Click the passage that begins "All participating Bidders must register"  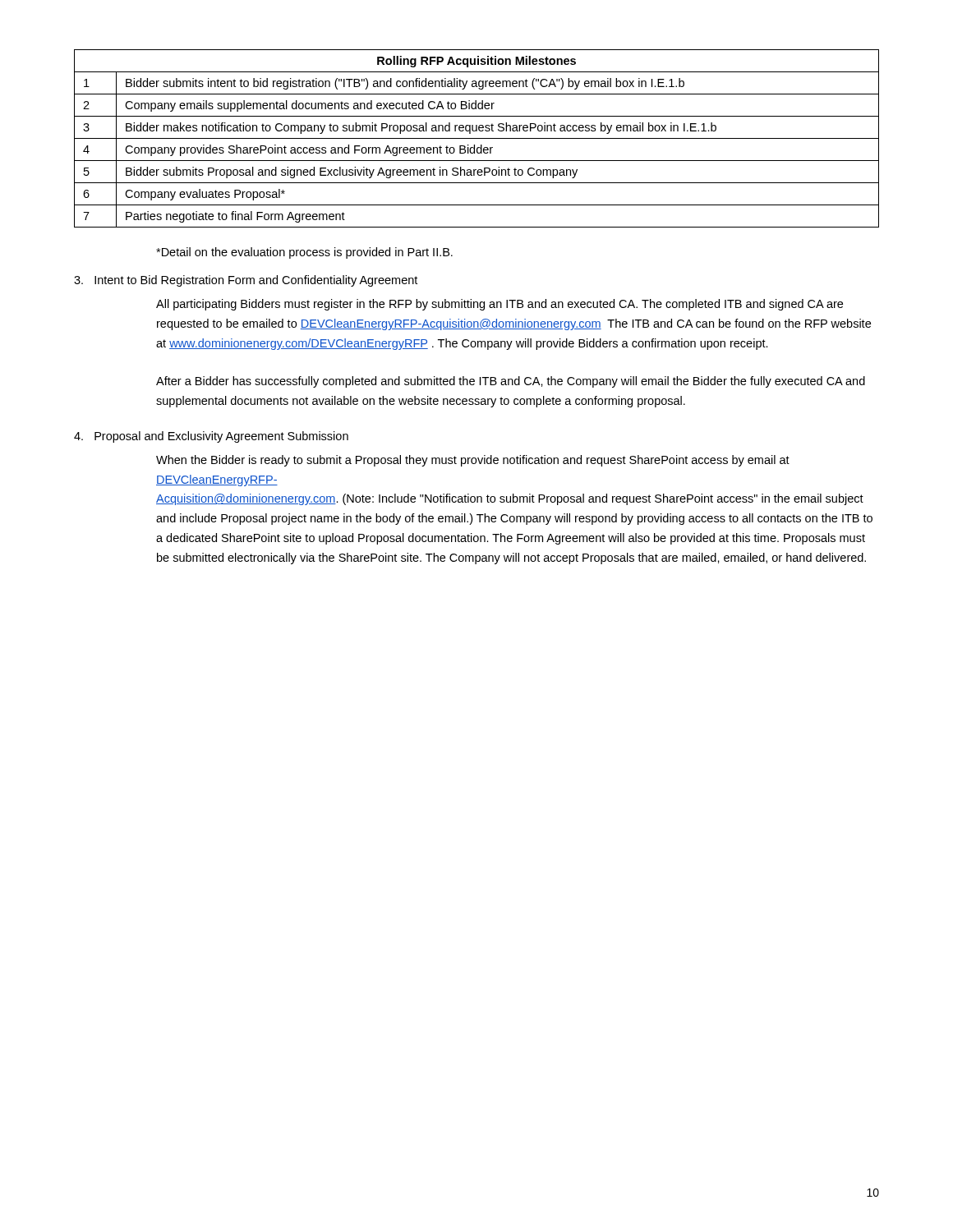pos(518,353)
